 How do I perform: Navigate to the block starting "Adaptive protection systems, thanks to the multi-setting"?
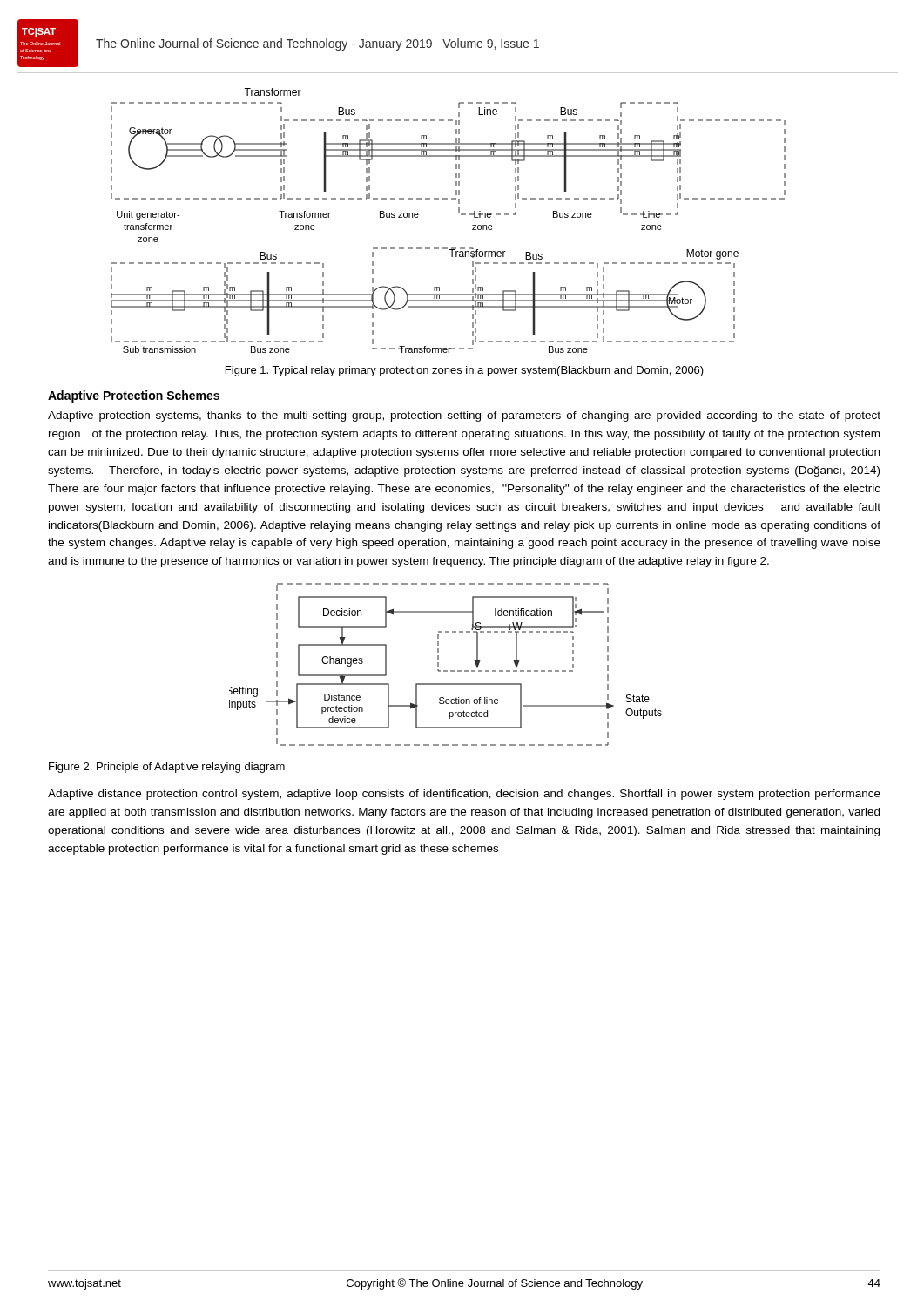coord(464,488)
